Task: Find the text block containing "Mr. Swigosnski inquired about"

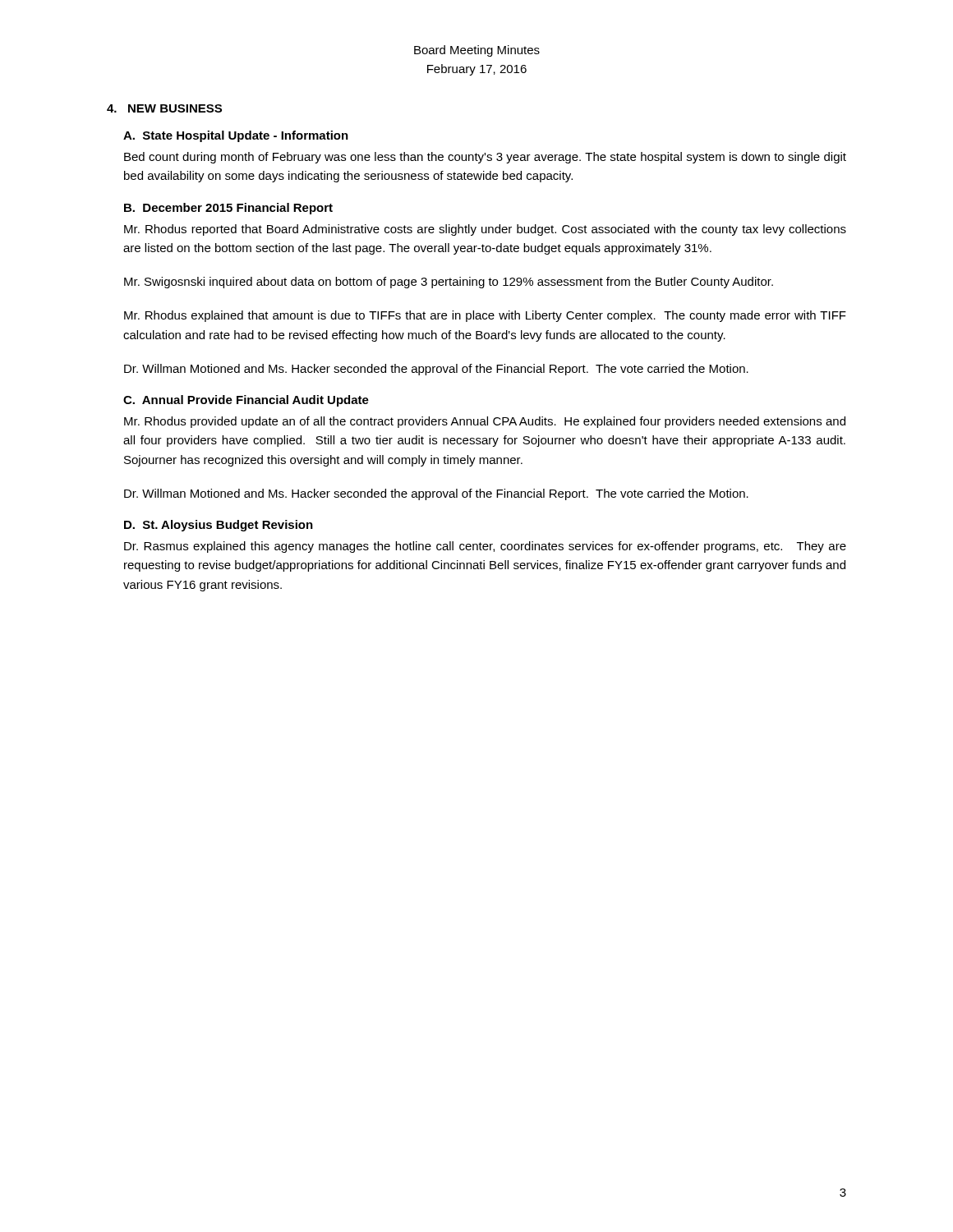Action: tap(449, 281)
